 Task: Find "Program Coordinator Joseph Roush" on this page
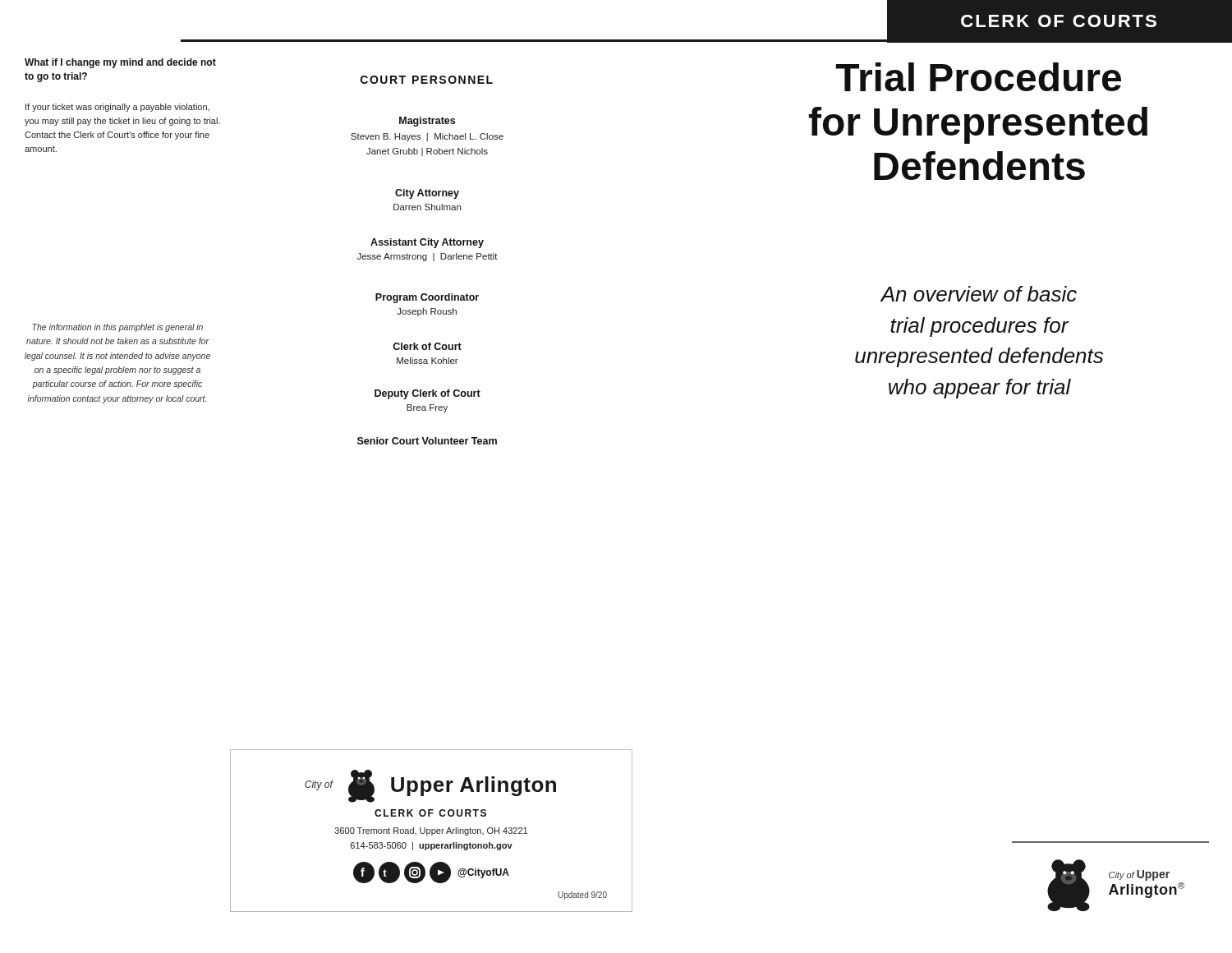pos(427,304)
